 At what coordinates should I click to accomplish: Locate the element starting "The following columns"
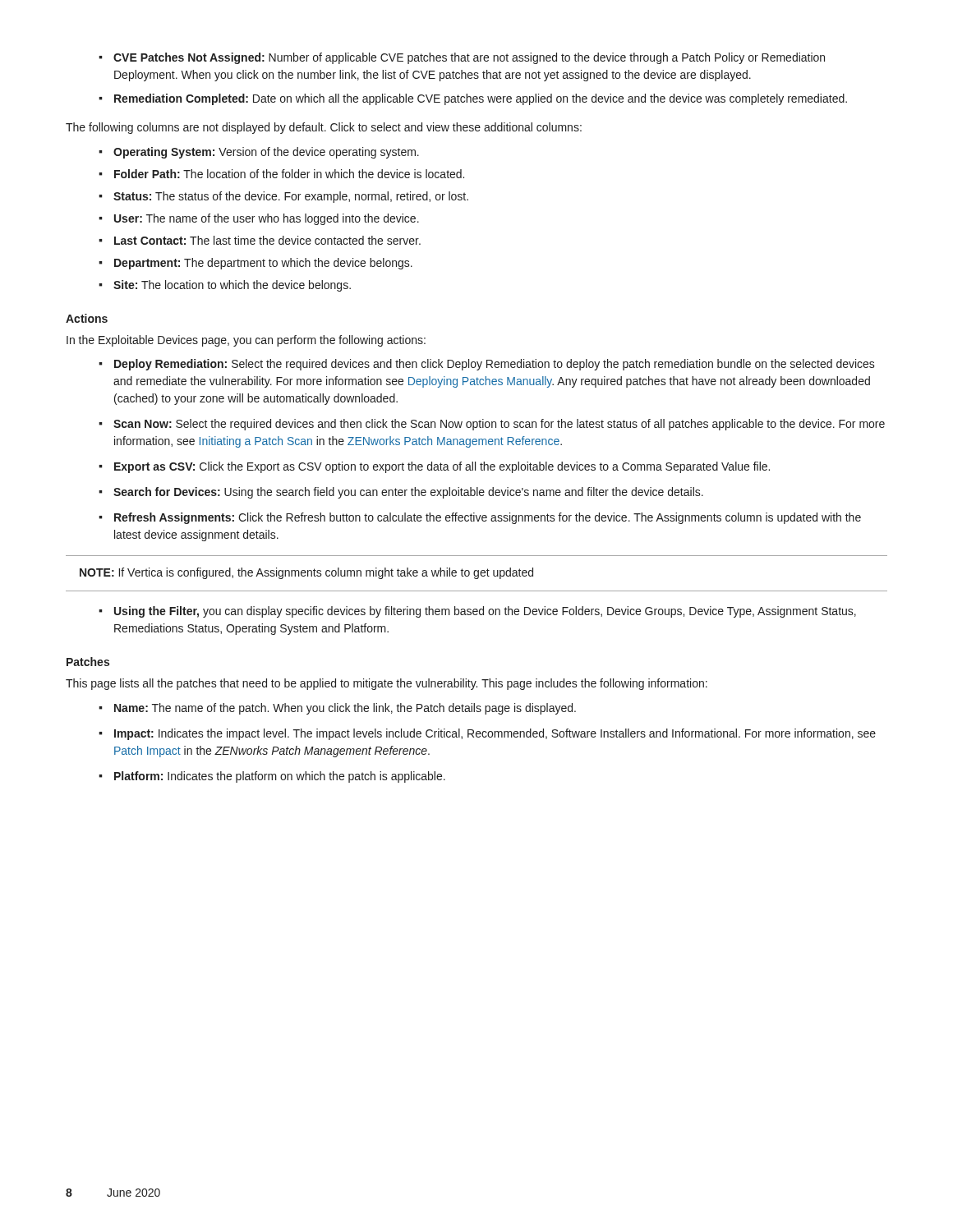[324, 127]
